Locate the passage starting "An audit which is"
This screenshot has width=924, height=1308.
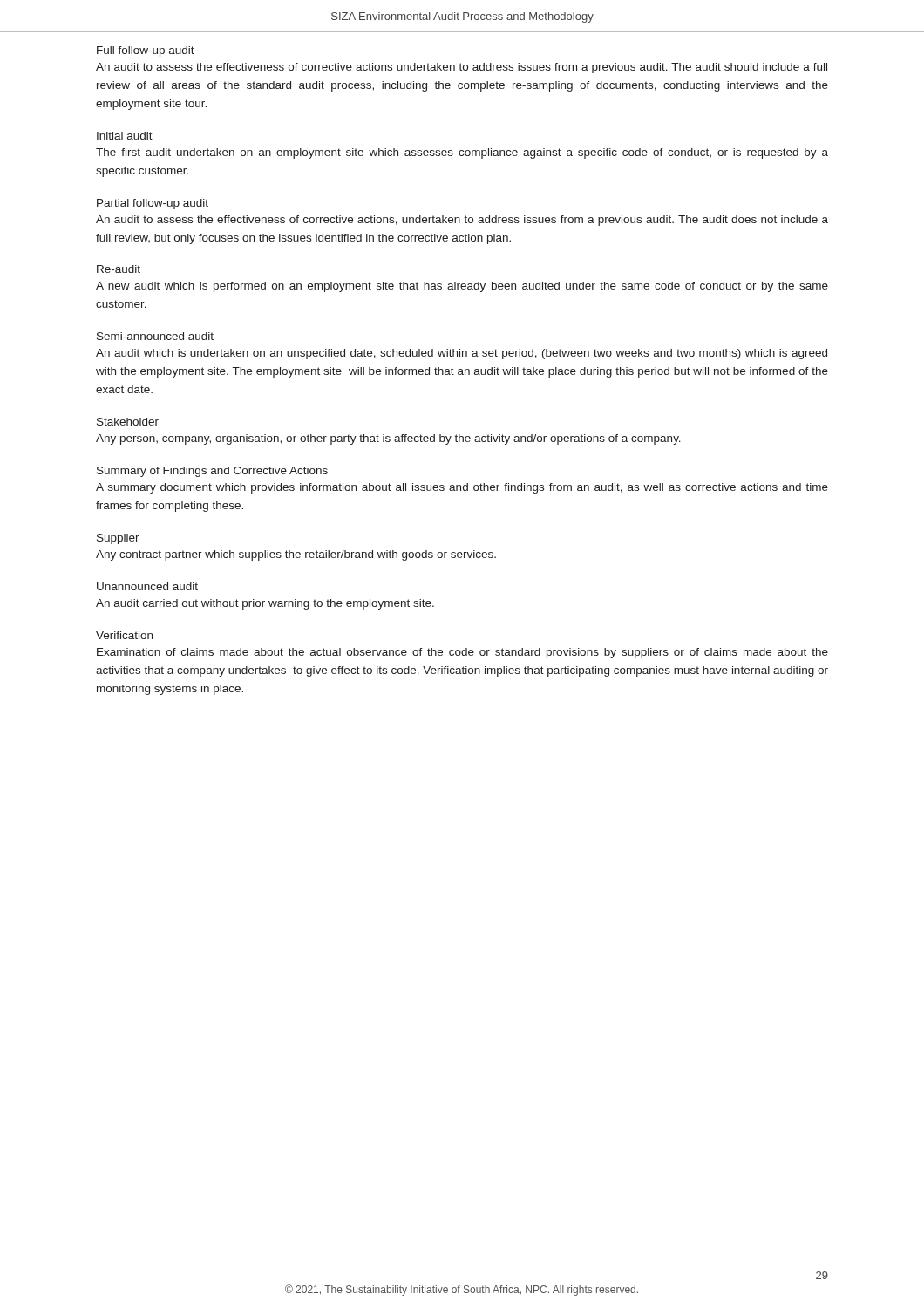462,371
